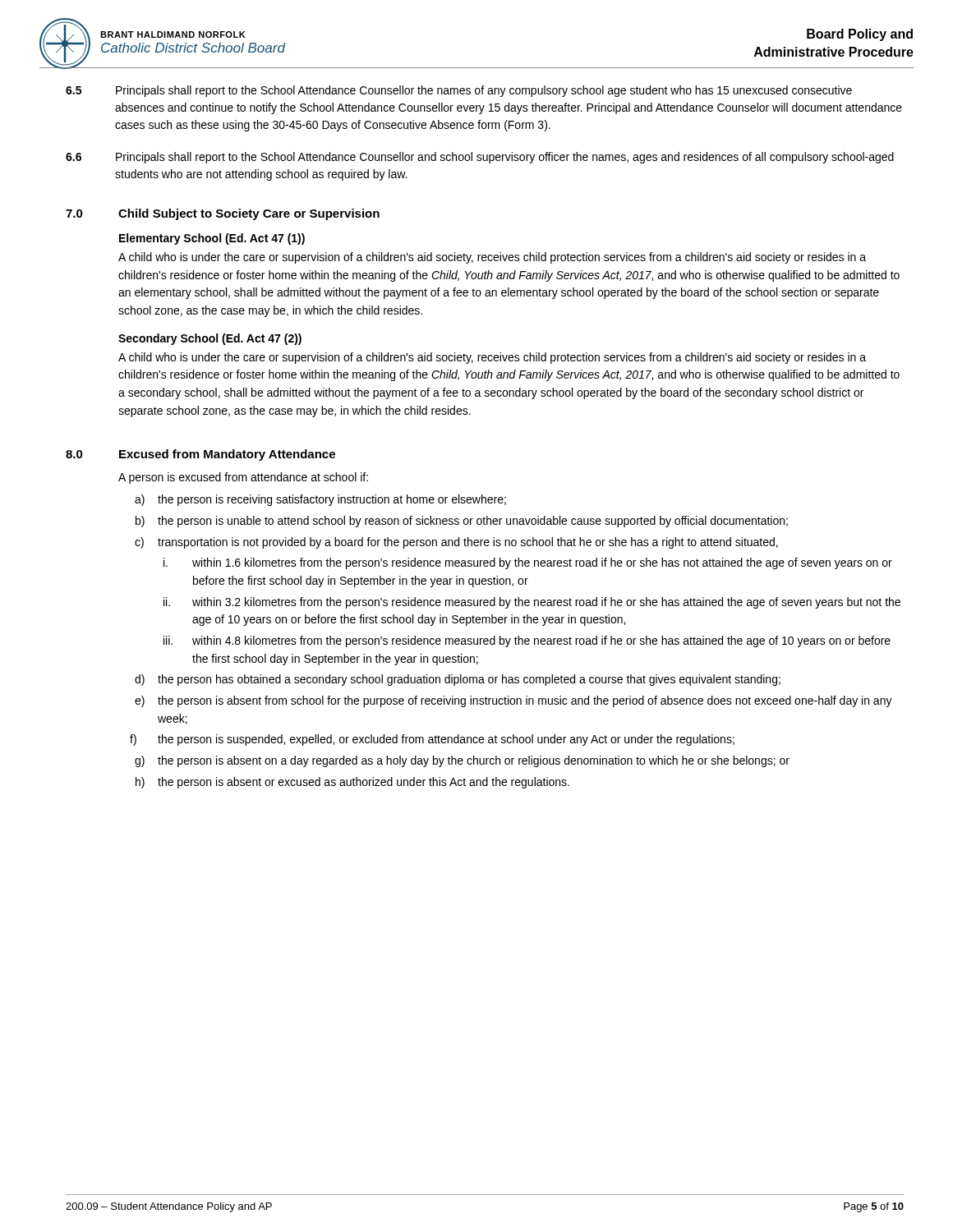
Task: Click where it says "Elementary School (Ed. Act 47 (1))"
Action: pos(212,238)
